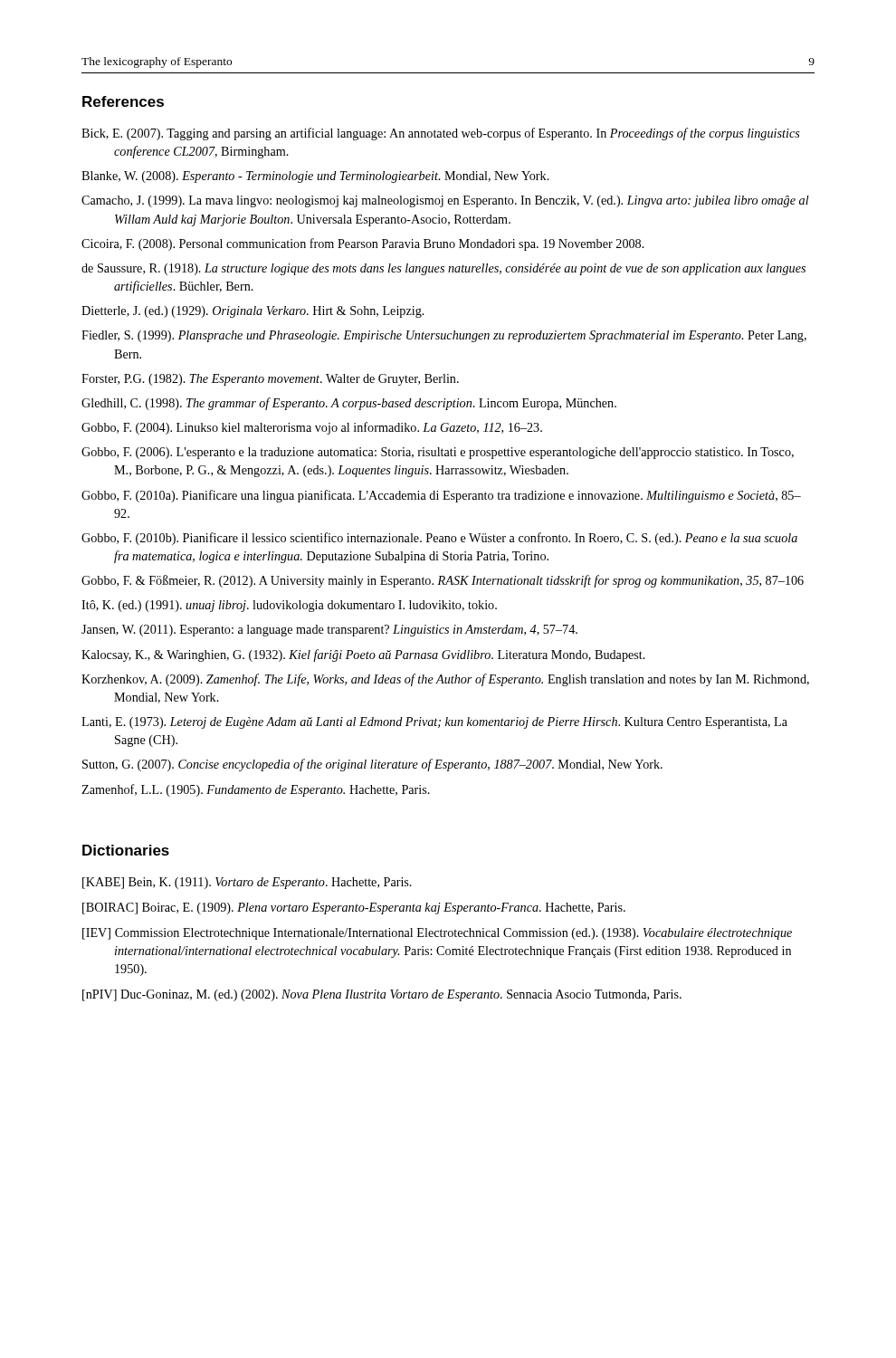Select the list item that reads "Camacho, J. (1999). La mava lingvo: neologismoj kaj"
896x1358 pixels.
tap(445, 210)
